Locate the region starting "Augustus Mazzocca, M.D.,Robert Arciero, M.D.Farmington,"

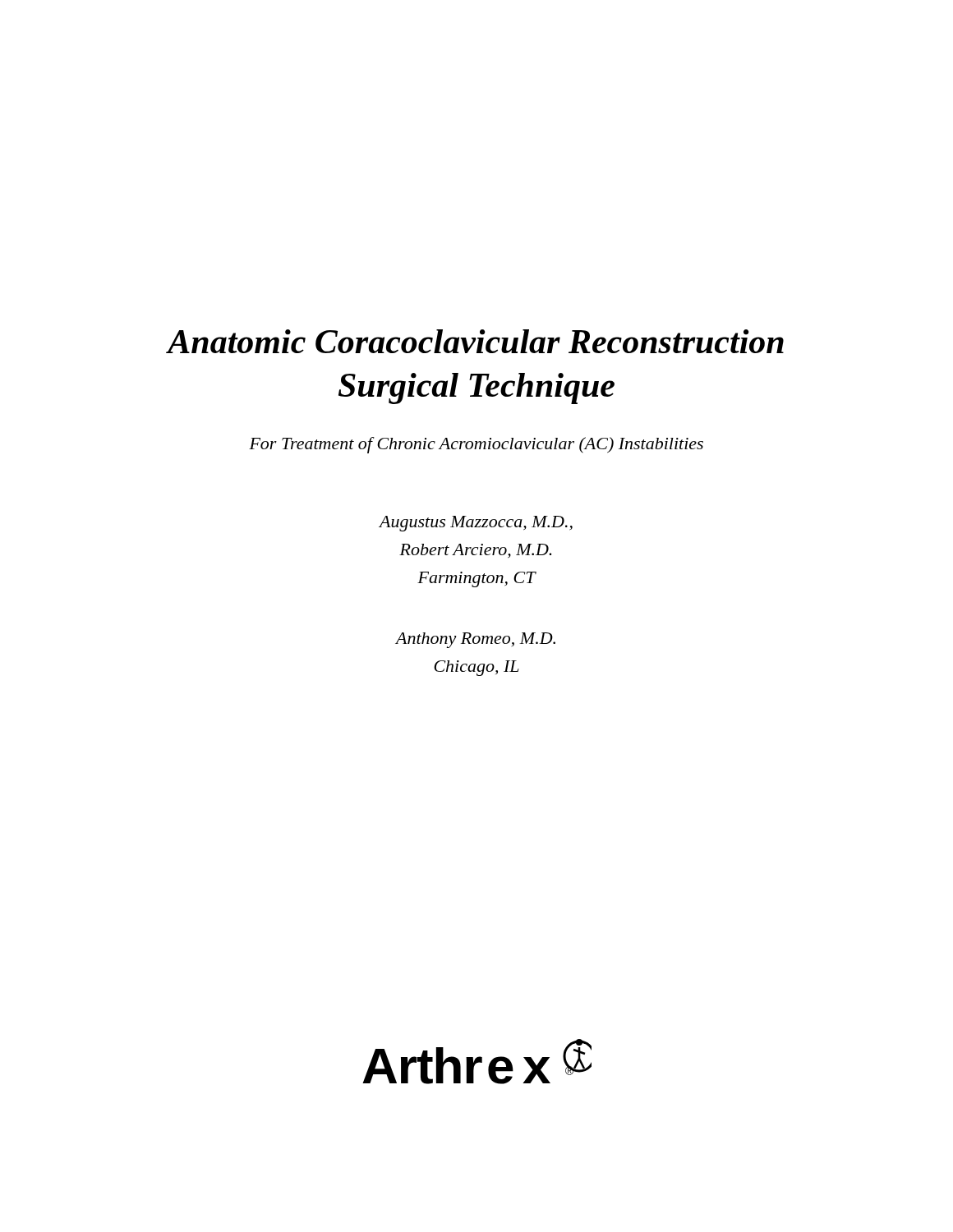[x=476, y=550]
